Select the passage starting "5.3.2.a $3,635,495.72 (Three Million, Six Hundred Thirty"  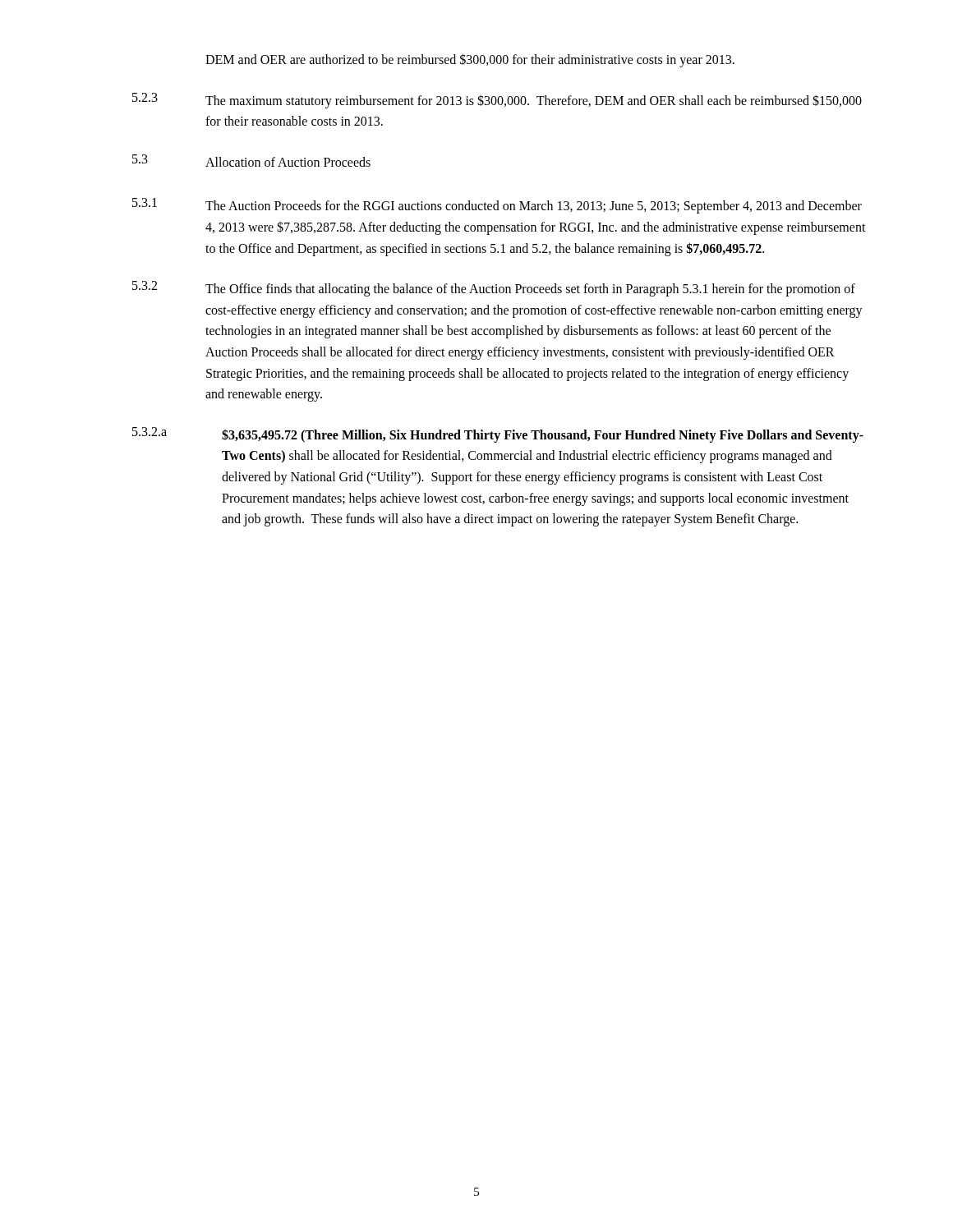tap(501, 477)
